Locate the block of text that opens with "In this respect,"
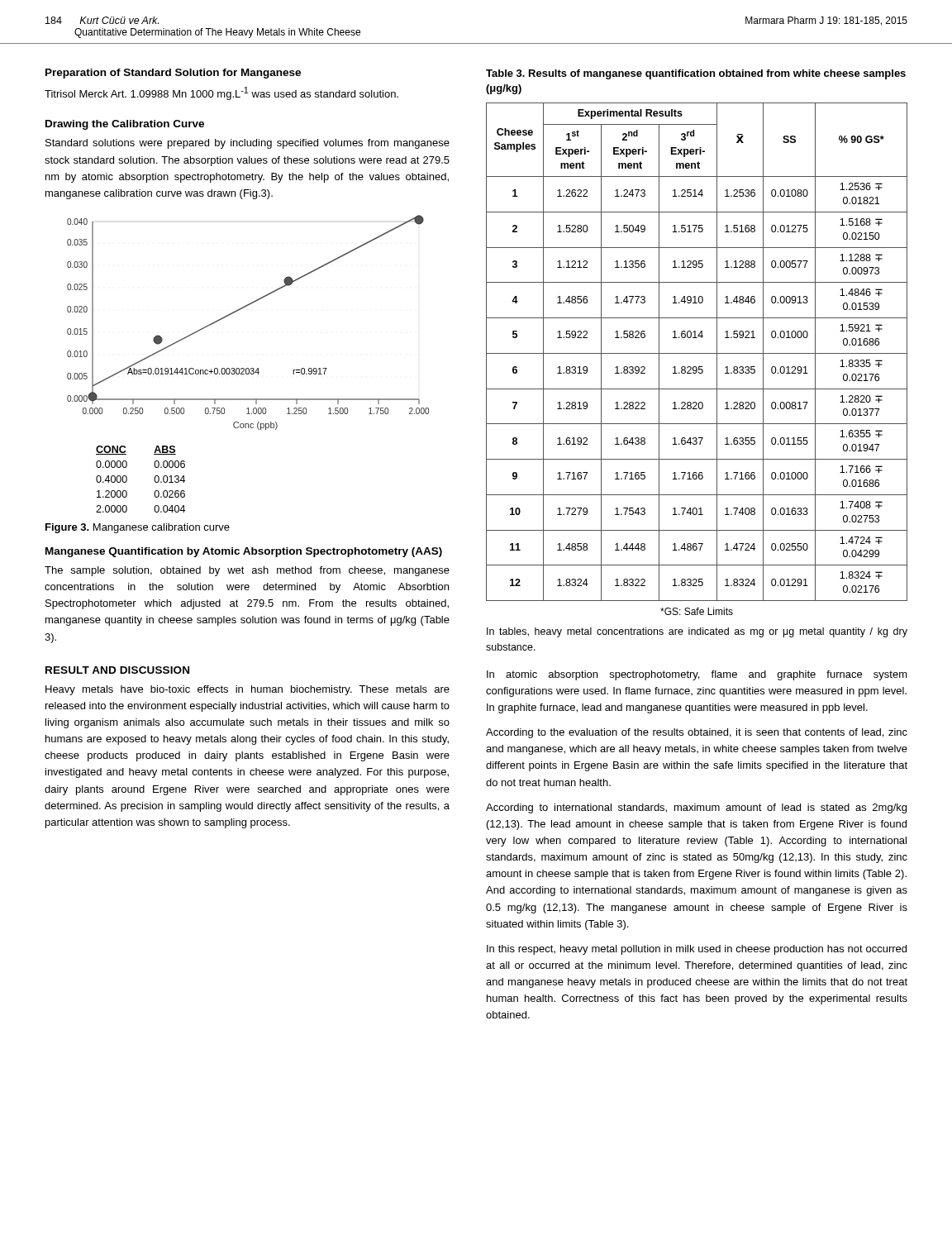The height and width of the screenshot is (1240, 952). 697,982
